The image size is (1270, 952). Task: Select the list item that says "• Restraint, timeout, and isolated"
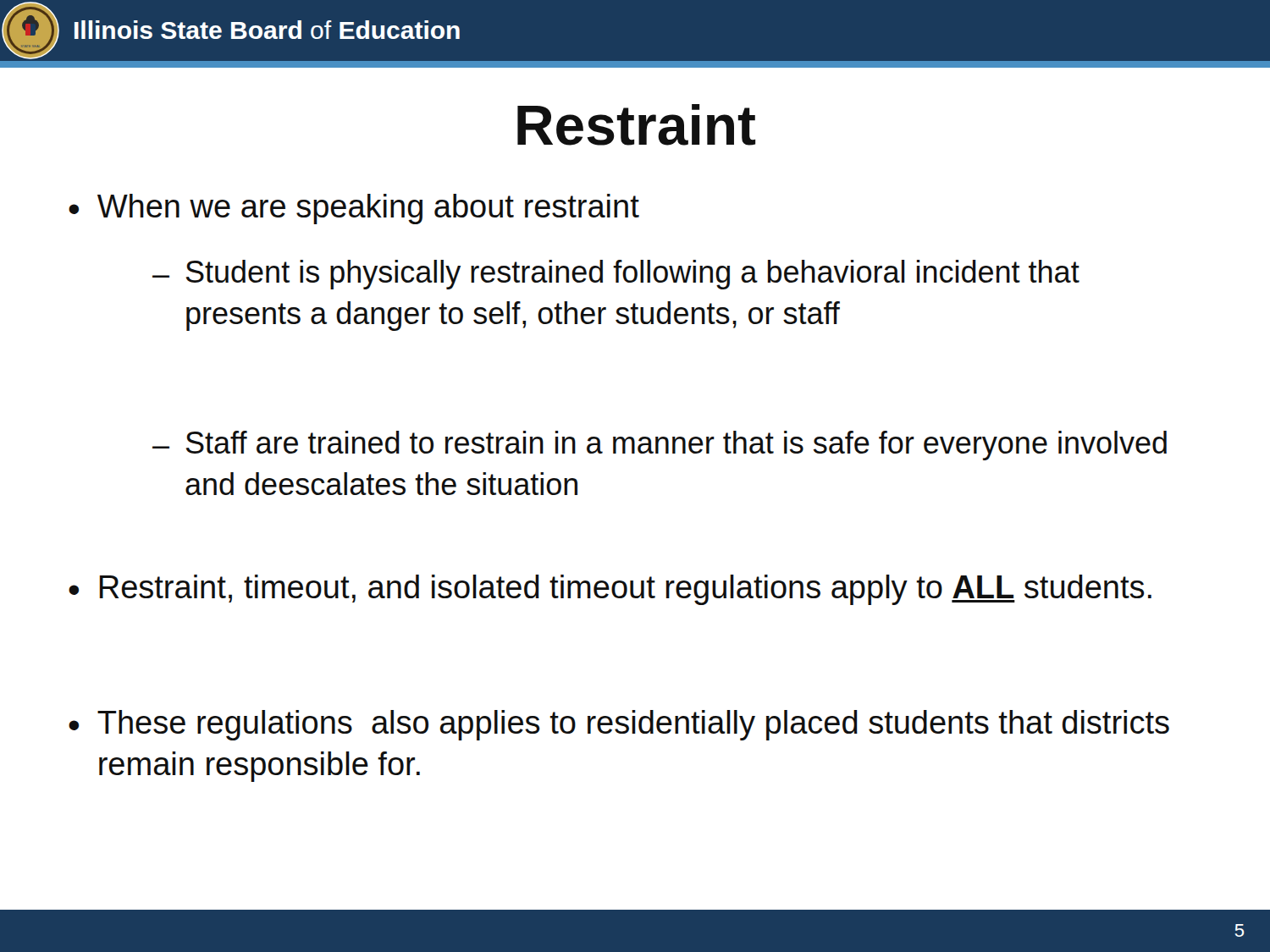coord(611,590)
